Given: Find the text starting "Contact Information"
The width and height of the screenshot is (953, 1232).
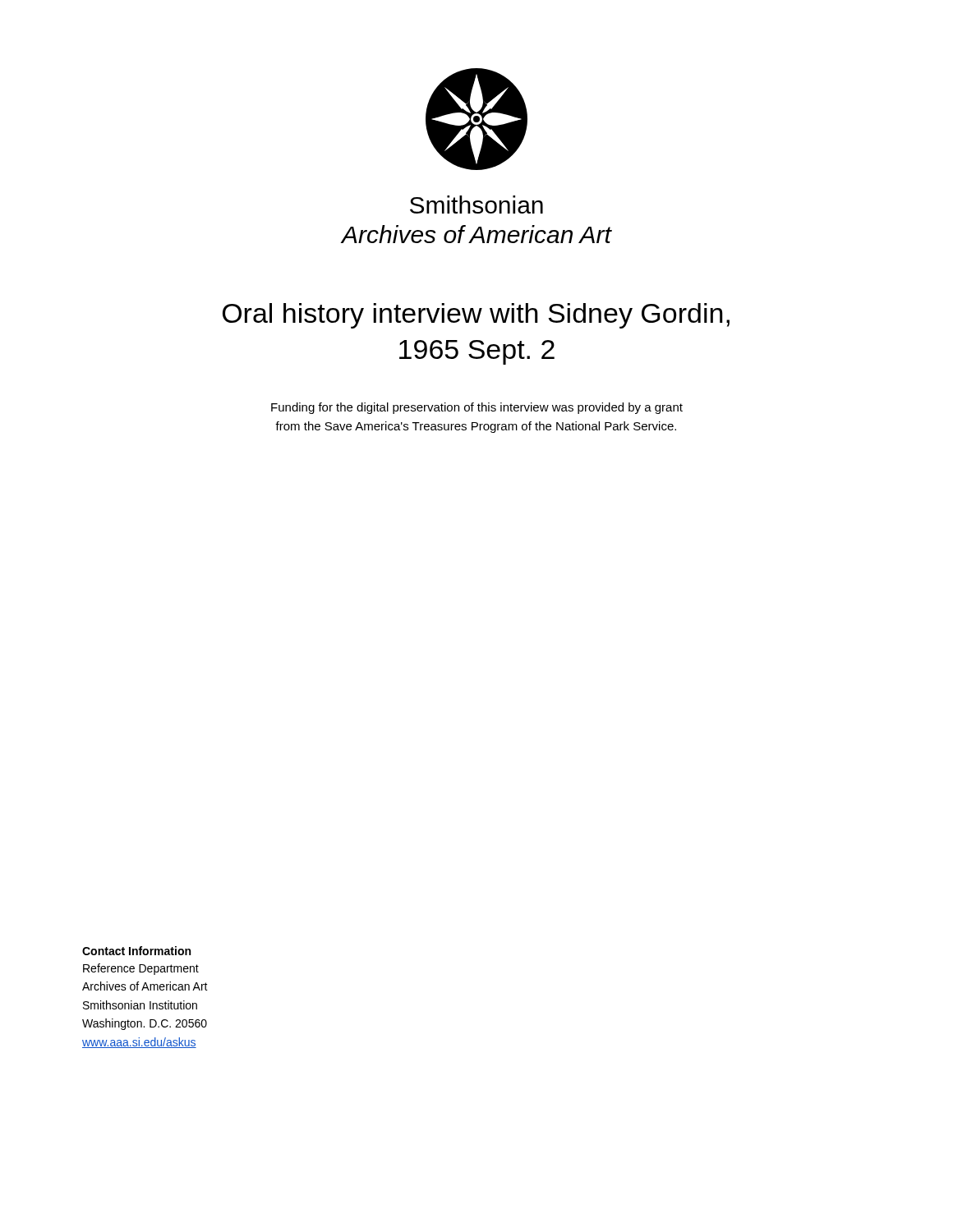Looking at the screenshot, I should (137, 951).
